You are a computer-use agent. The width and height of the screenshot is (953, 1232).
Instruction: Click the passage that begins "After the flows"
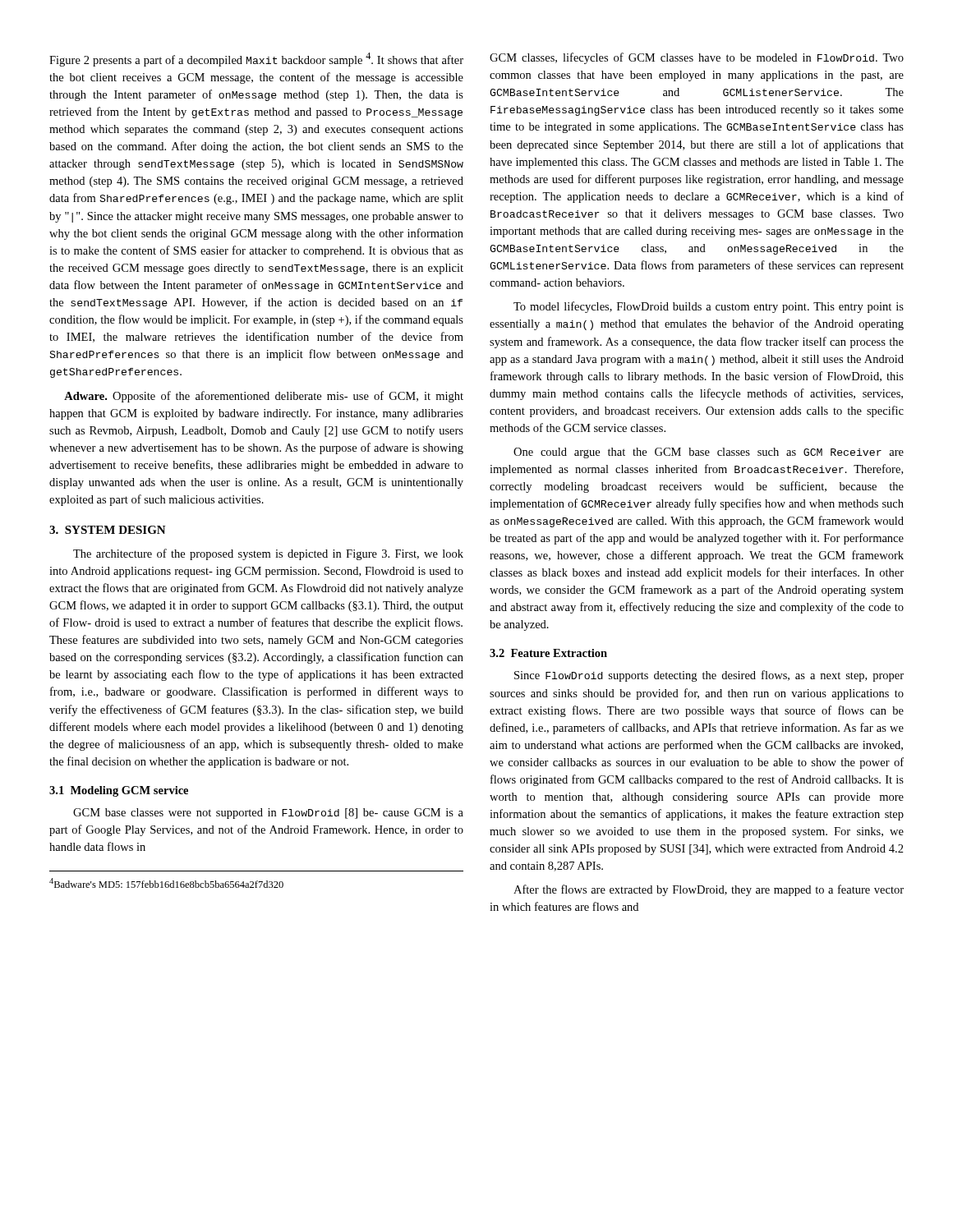697,898
